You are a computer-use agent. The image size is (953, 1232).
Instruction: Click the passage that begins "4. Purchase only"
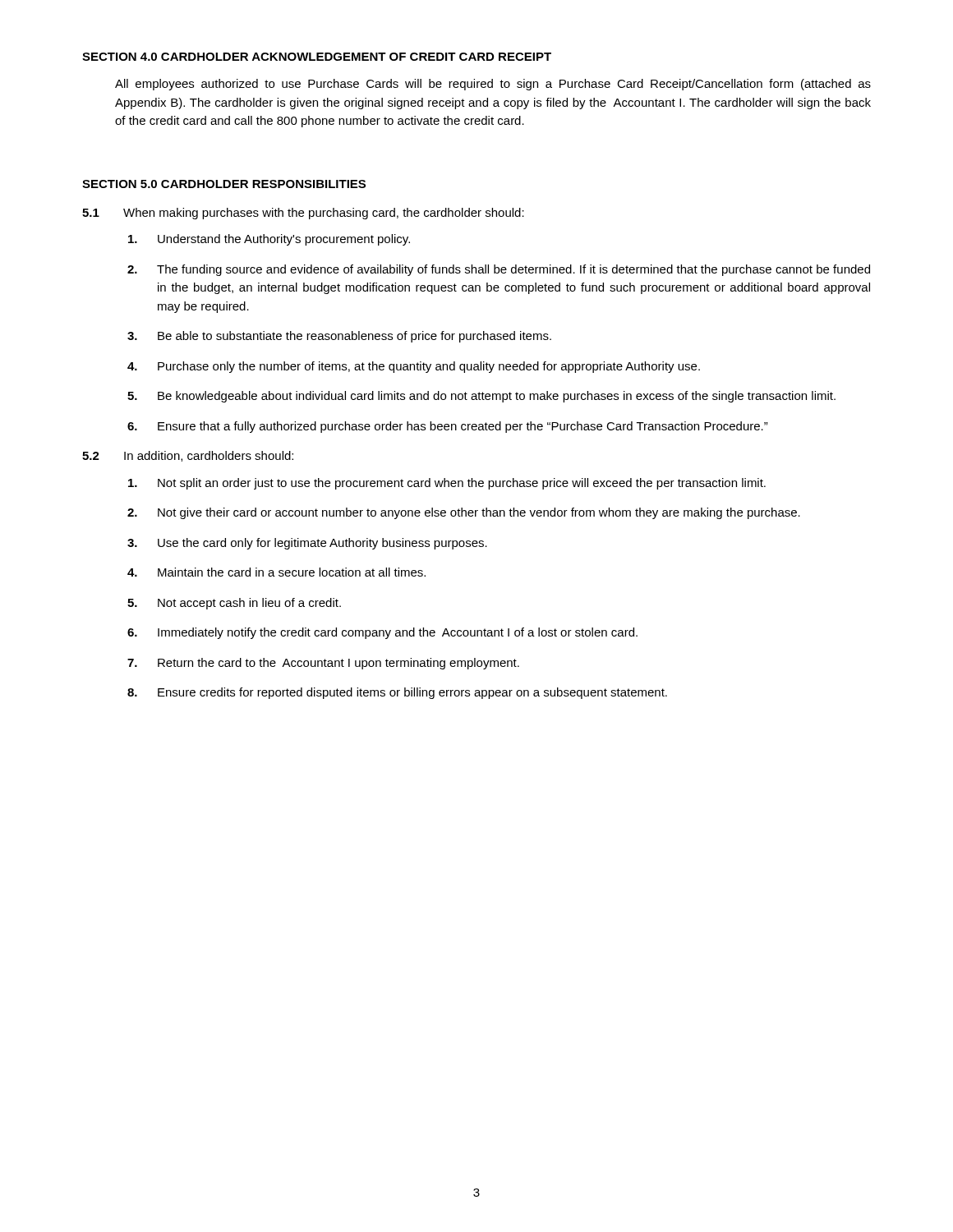click(499, 366)
